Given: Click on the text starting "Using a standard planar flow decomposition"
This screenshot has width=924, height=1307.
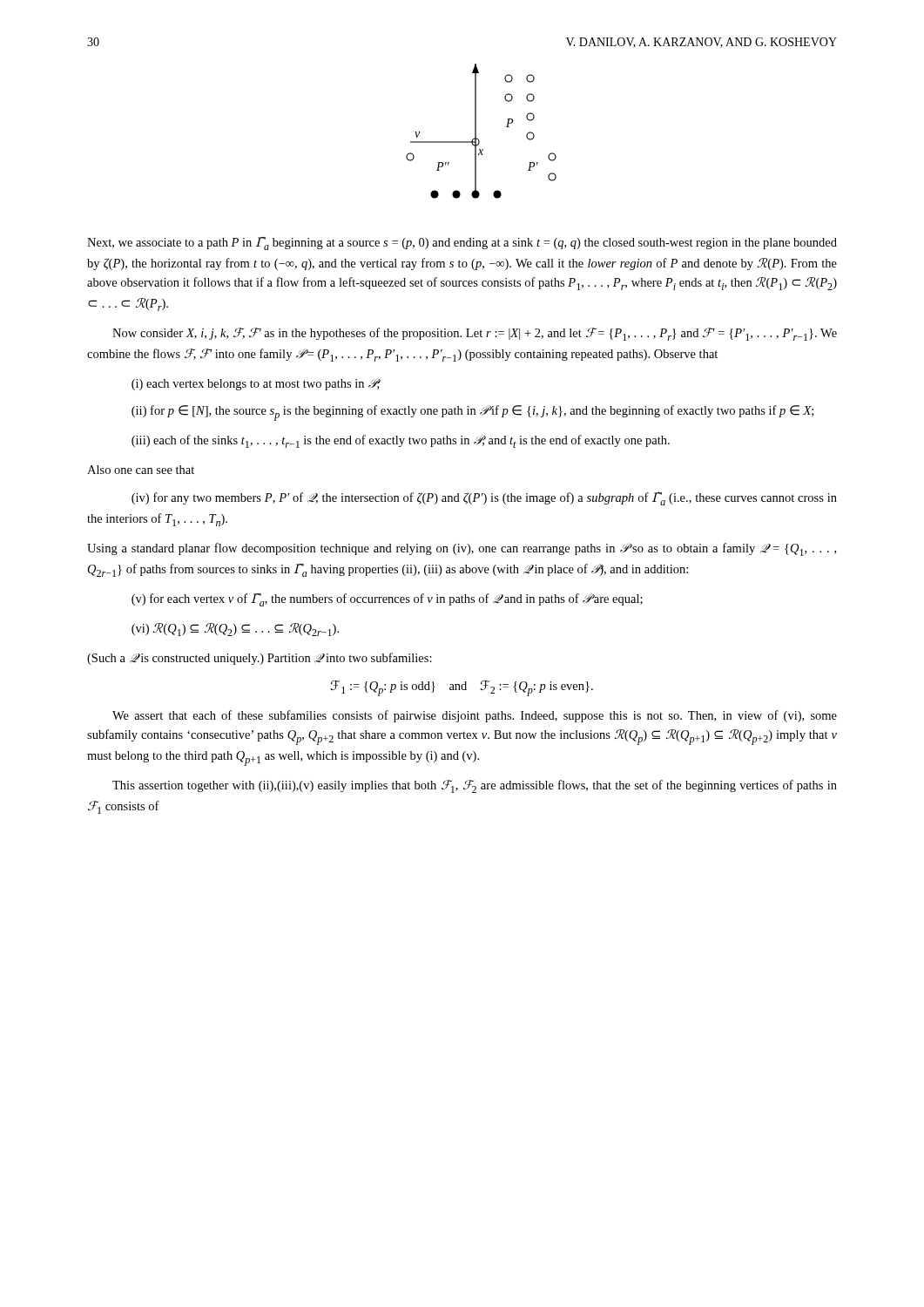Looking at the screenshot, I should pyautogui.click(x=462, y=560).
